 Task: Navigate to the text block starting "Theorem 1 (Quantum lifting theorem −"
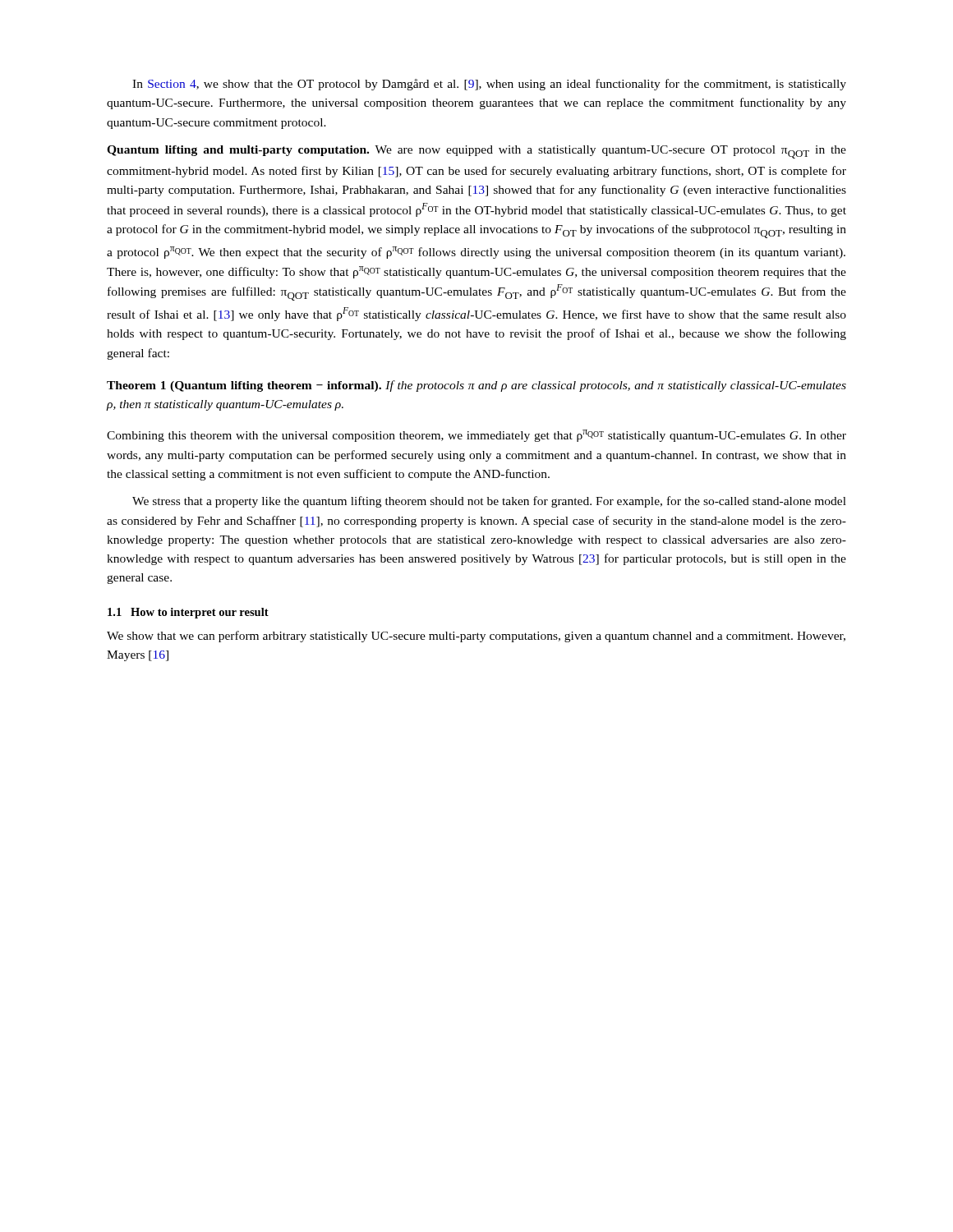pos(476,394)
